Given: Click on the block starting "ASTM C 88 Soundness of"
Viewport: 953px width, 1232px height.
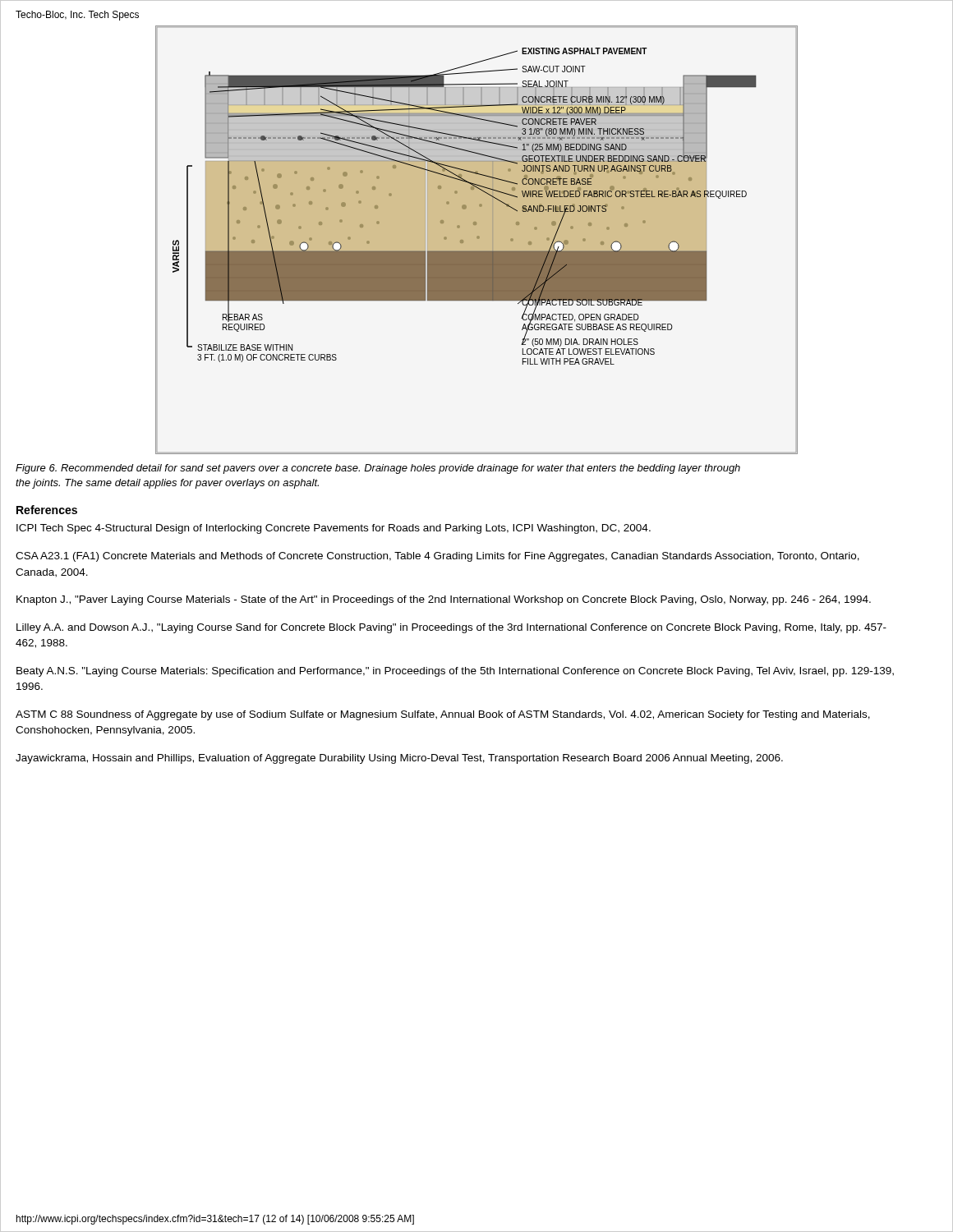Looking at the screenshot, I should [x=443, y=722].
